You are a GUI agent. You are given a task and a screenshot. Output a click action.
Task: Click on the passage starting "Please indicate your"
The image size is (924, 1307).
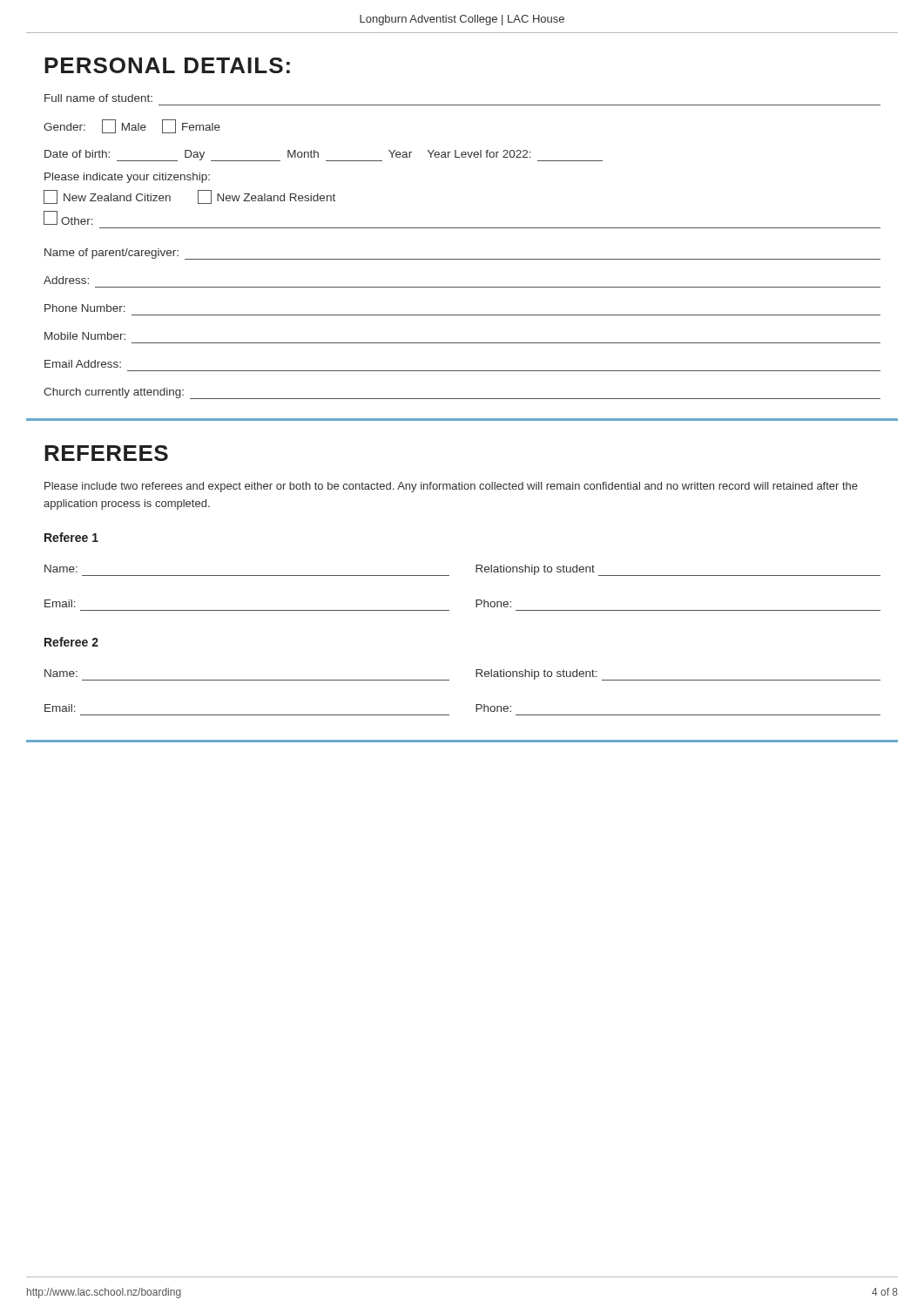(127, 176)
